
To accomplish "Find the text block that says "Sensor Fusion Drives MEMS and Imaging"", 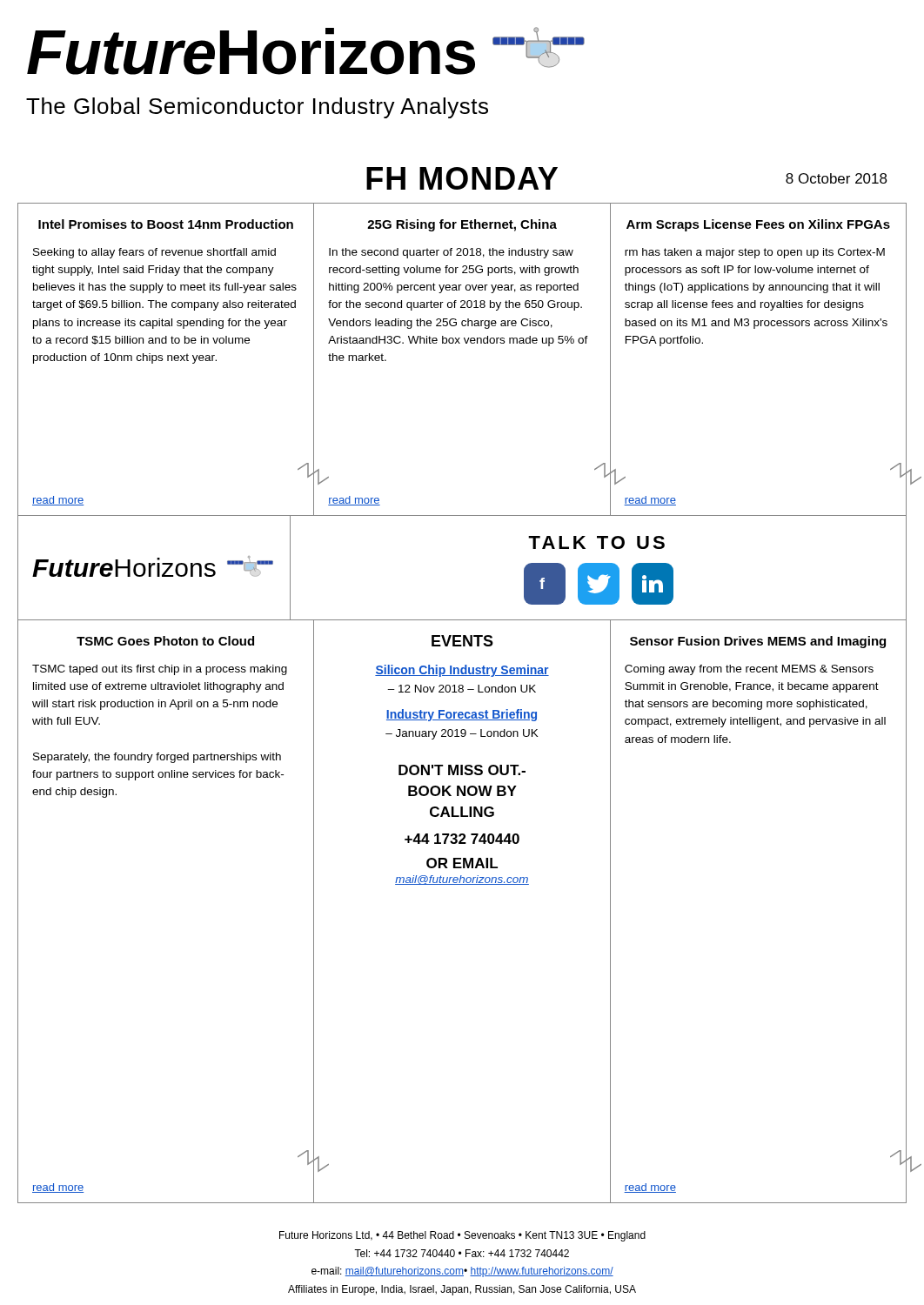I will coord(758,642).
